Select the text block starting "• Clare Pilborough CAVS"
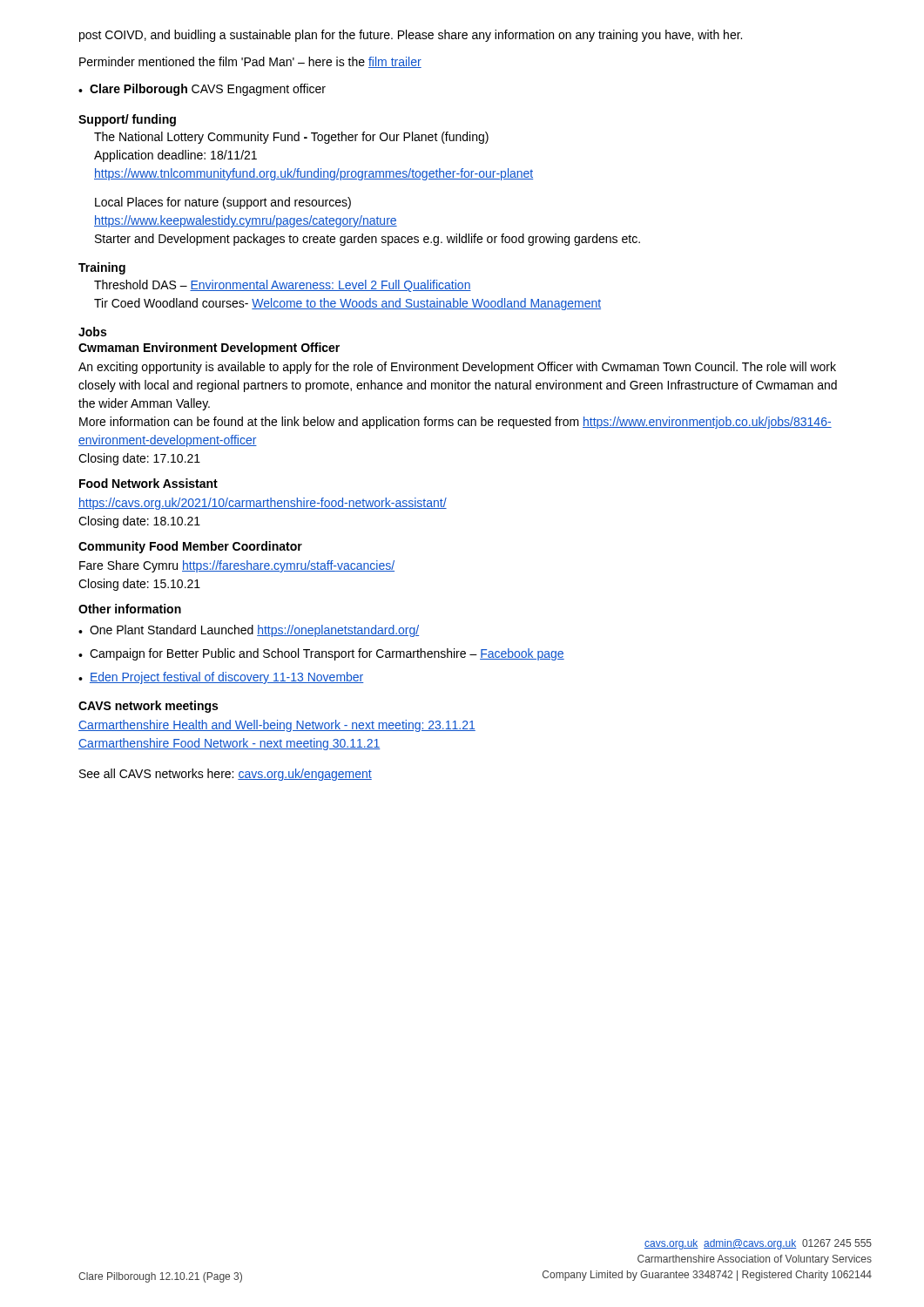The height and width of the screenshot is (1307, 924). (x=202, y=90)
